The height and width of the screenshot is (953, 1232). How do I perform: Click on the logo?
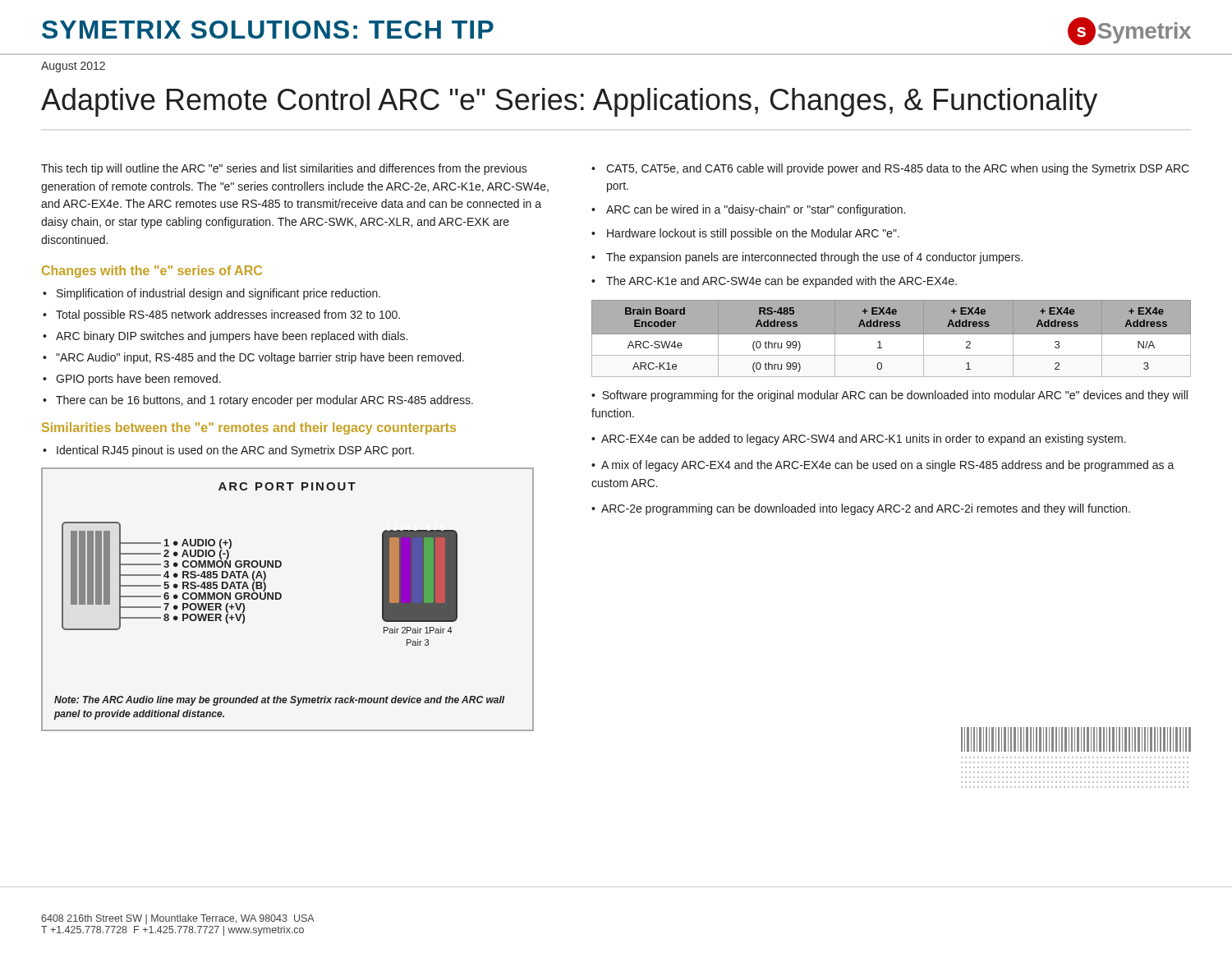(1129, 31)
